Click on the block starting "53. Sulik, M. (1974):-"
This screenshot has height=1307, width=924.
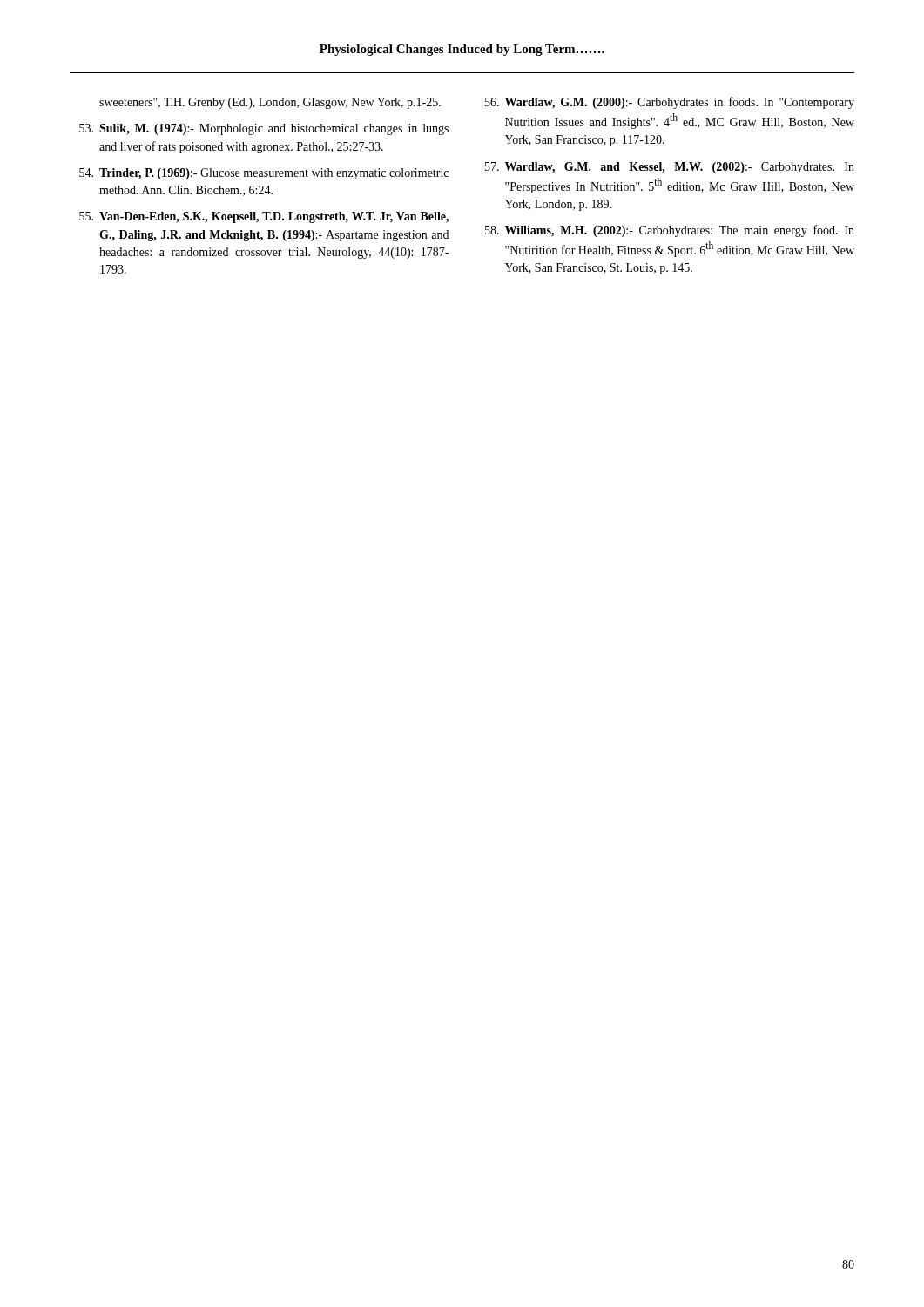[259, 138]
